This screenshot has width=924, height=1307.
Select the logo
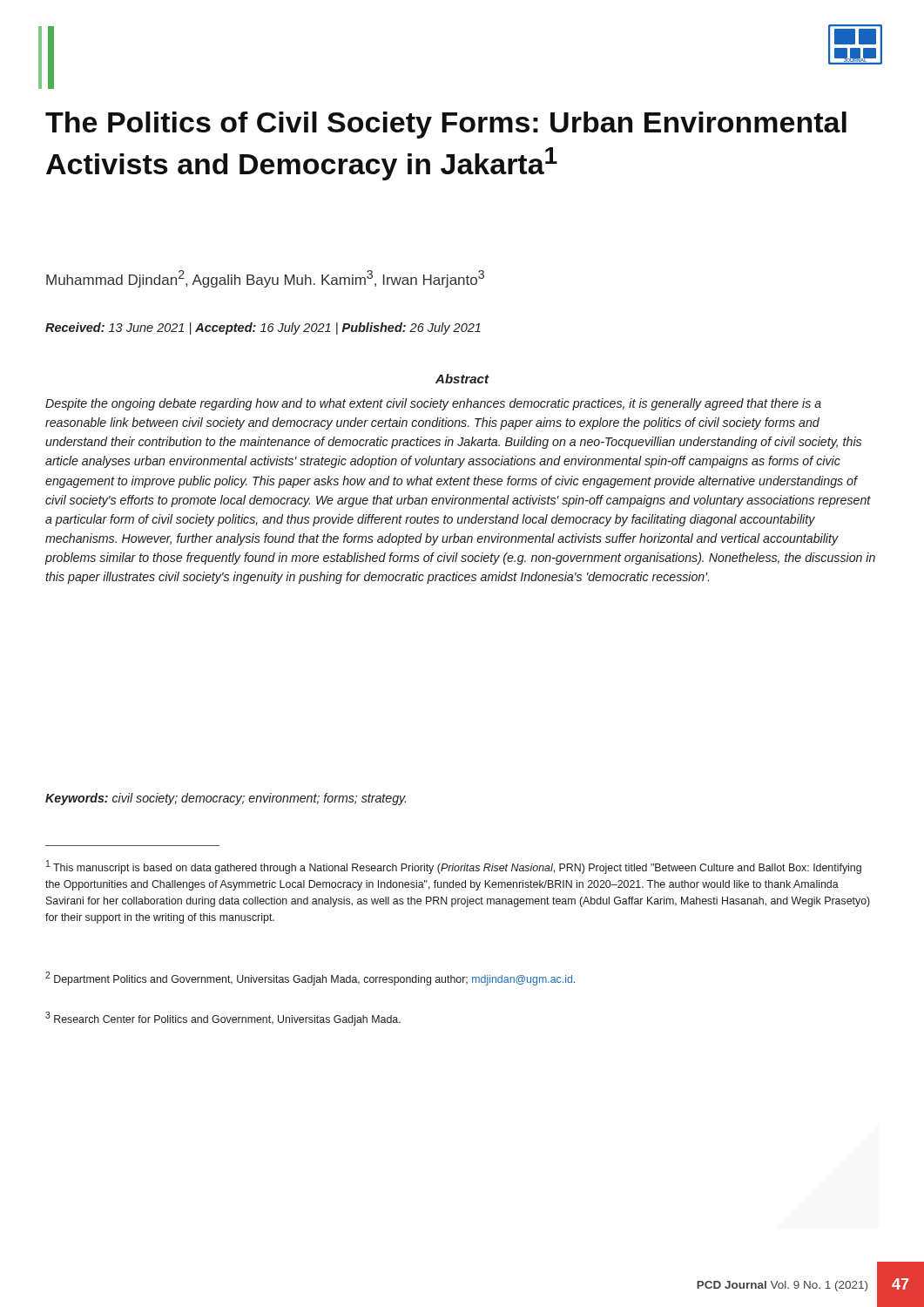855,44
